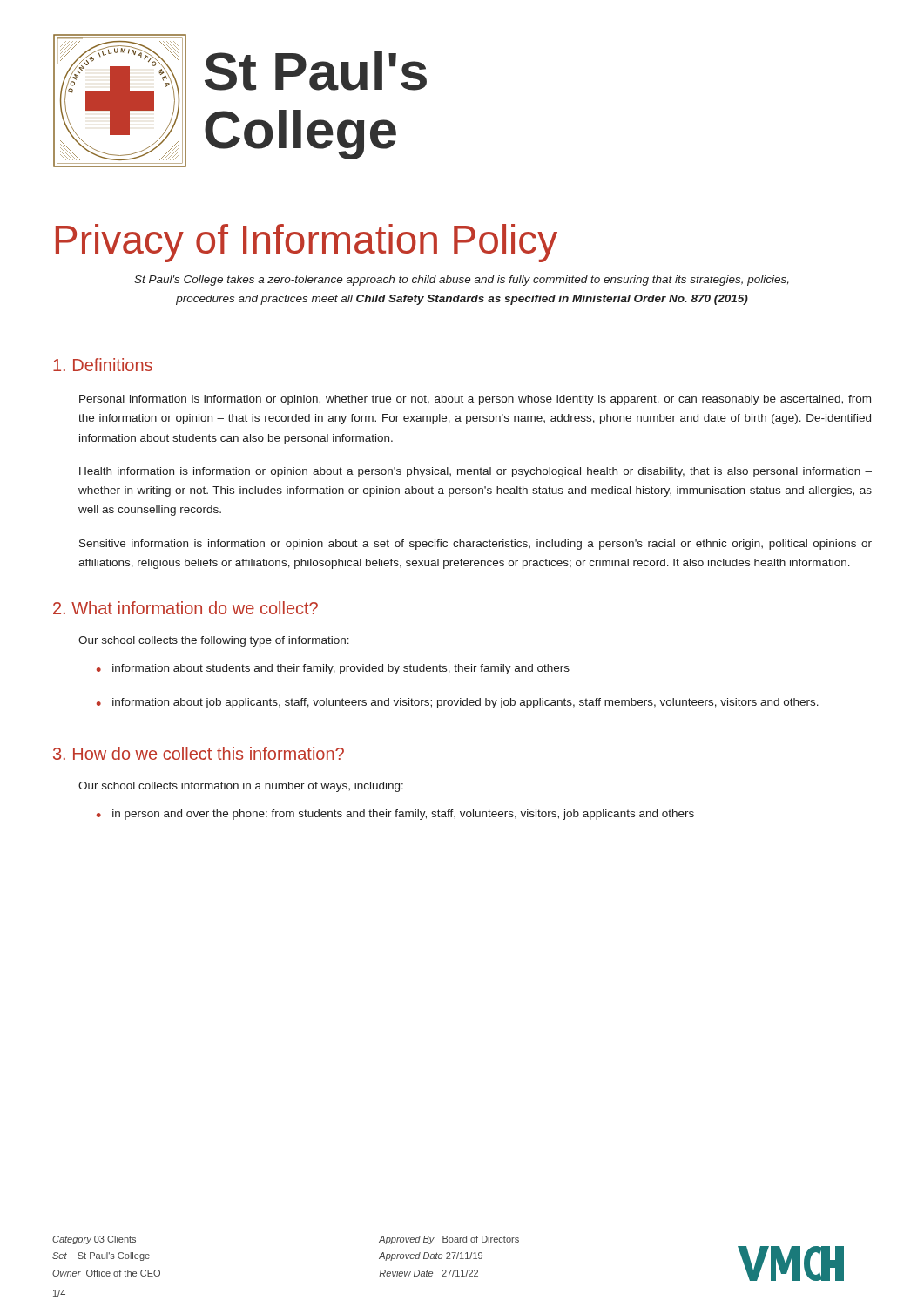Point to the region starting "• information about job"

click(x=484, y=705)
